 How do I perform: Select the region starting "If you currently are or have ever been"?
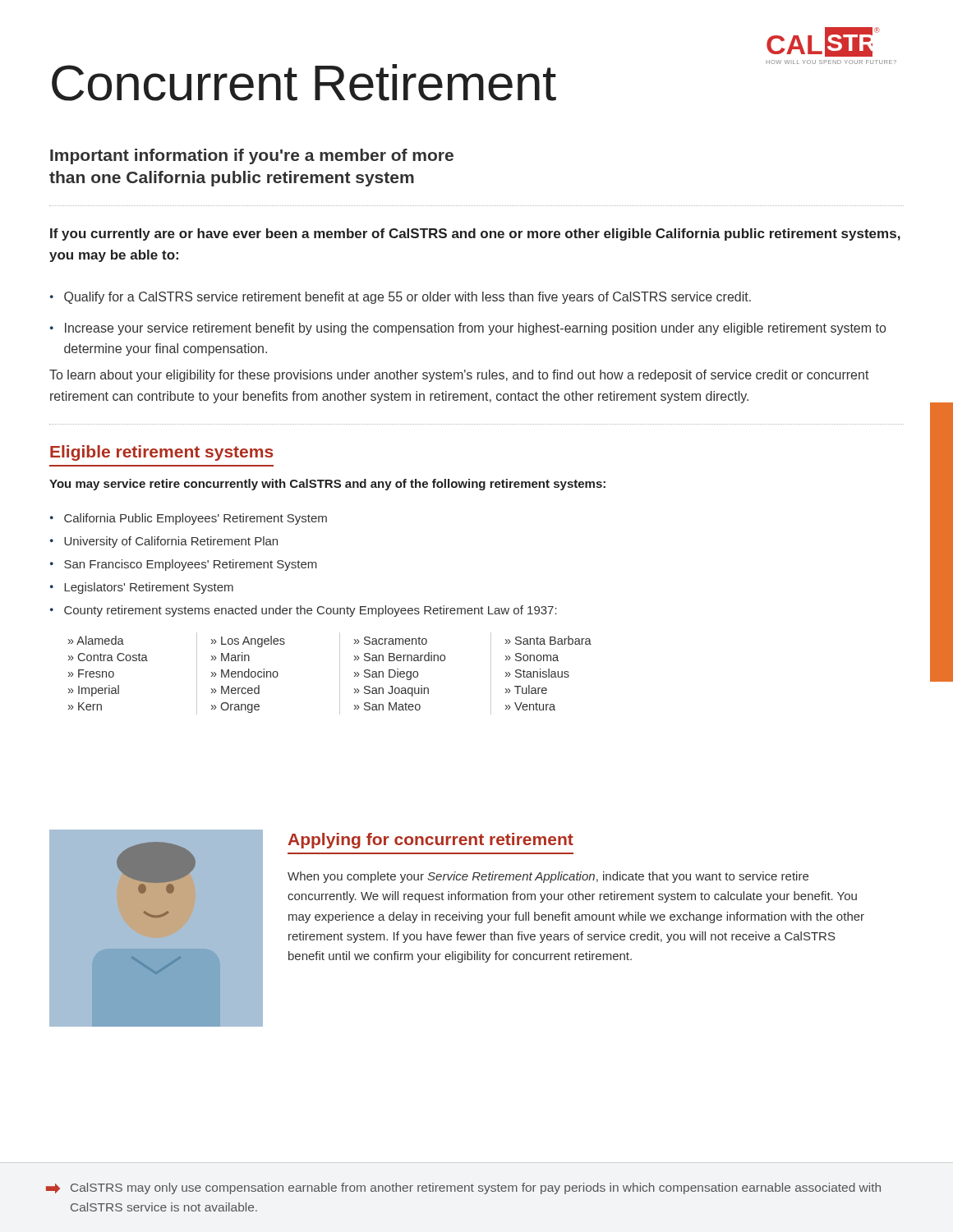476,244
